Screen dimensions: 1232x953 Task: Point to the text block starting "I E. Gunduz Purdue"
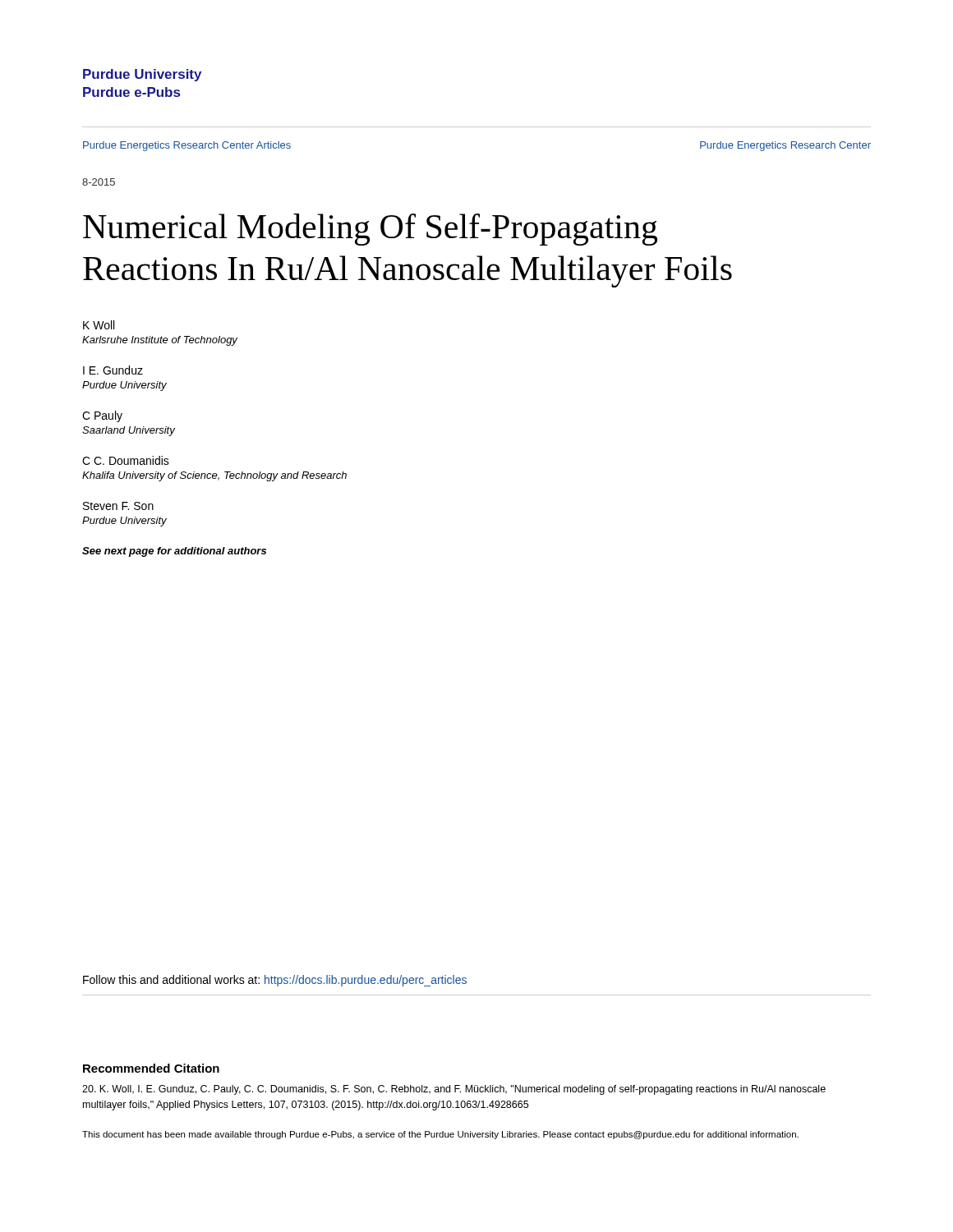click(113, 370)
